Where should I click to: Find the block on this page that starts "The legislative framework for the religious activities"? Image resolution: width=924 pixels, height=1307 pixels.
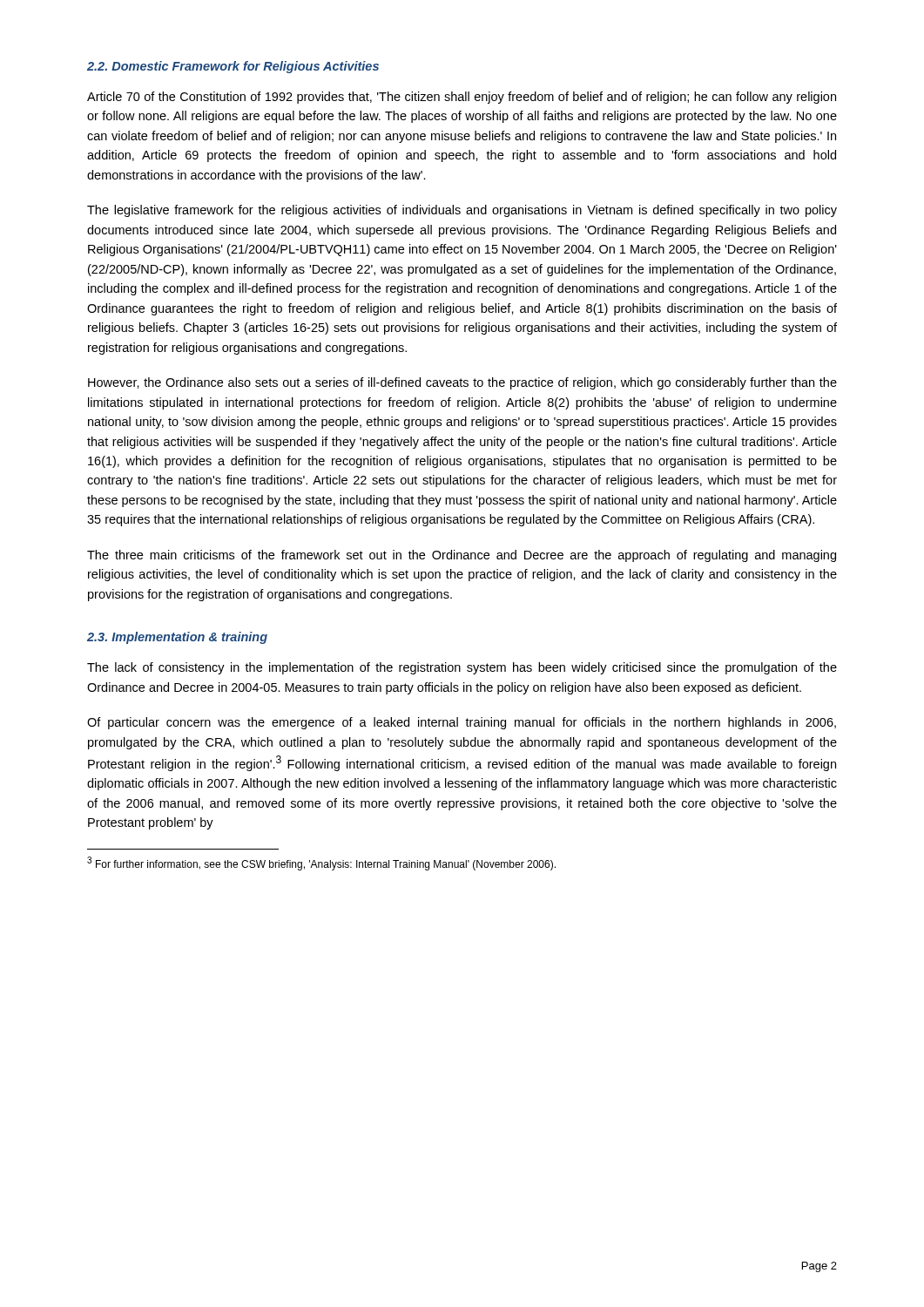(x=462, y=279)
